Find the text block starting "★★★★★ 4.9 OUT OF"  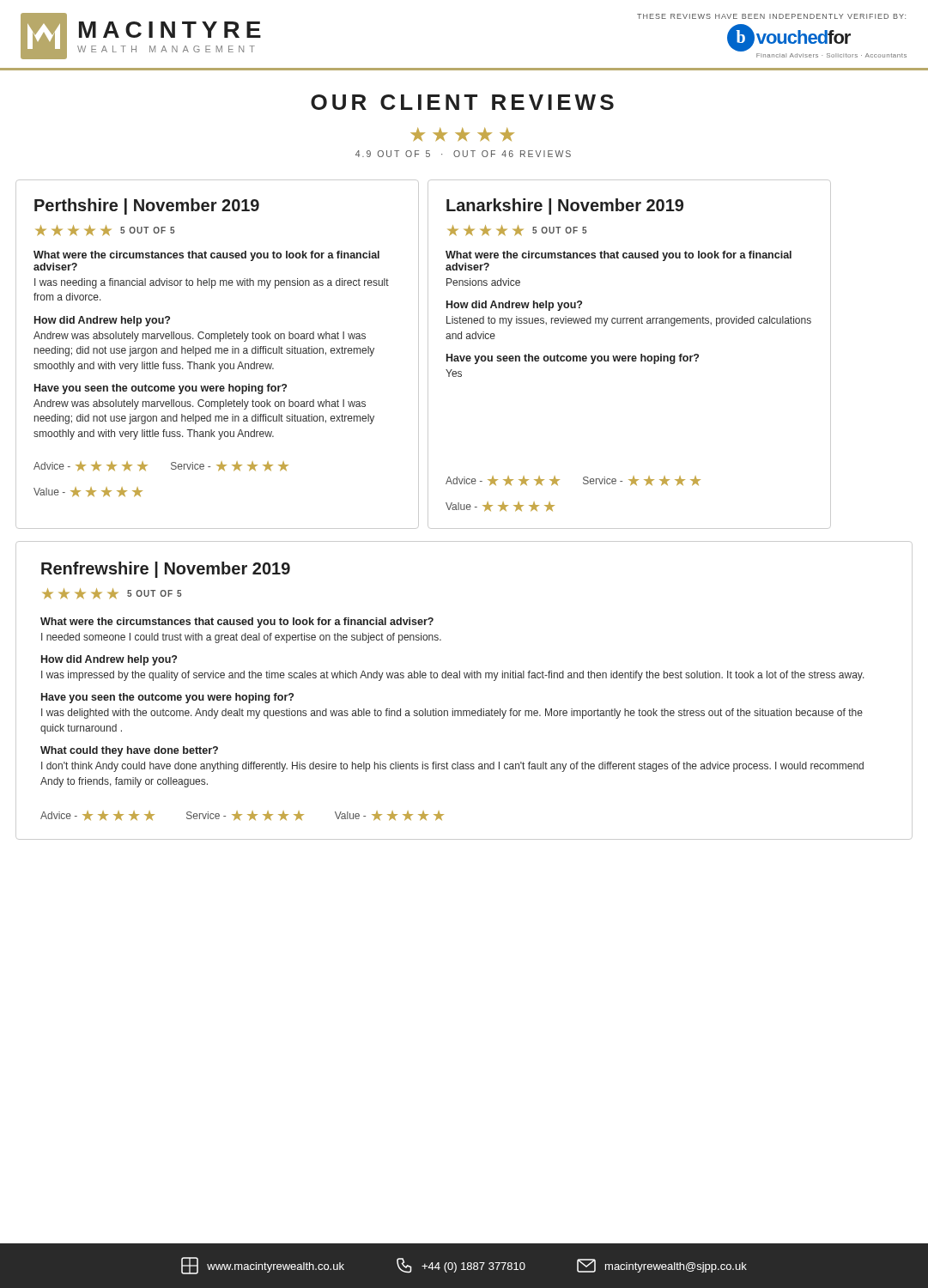coord(464,141)
